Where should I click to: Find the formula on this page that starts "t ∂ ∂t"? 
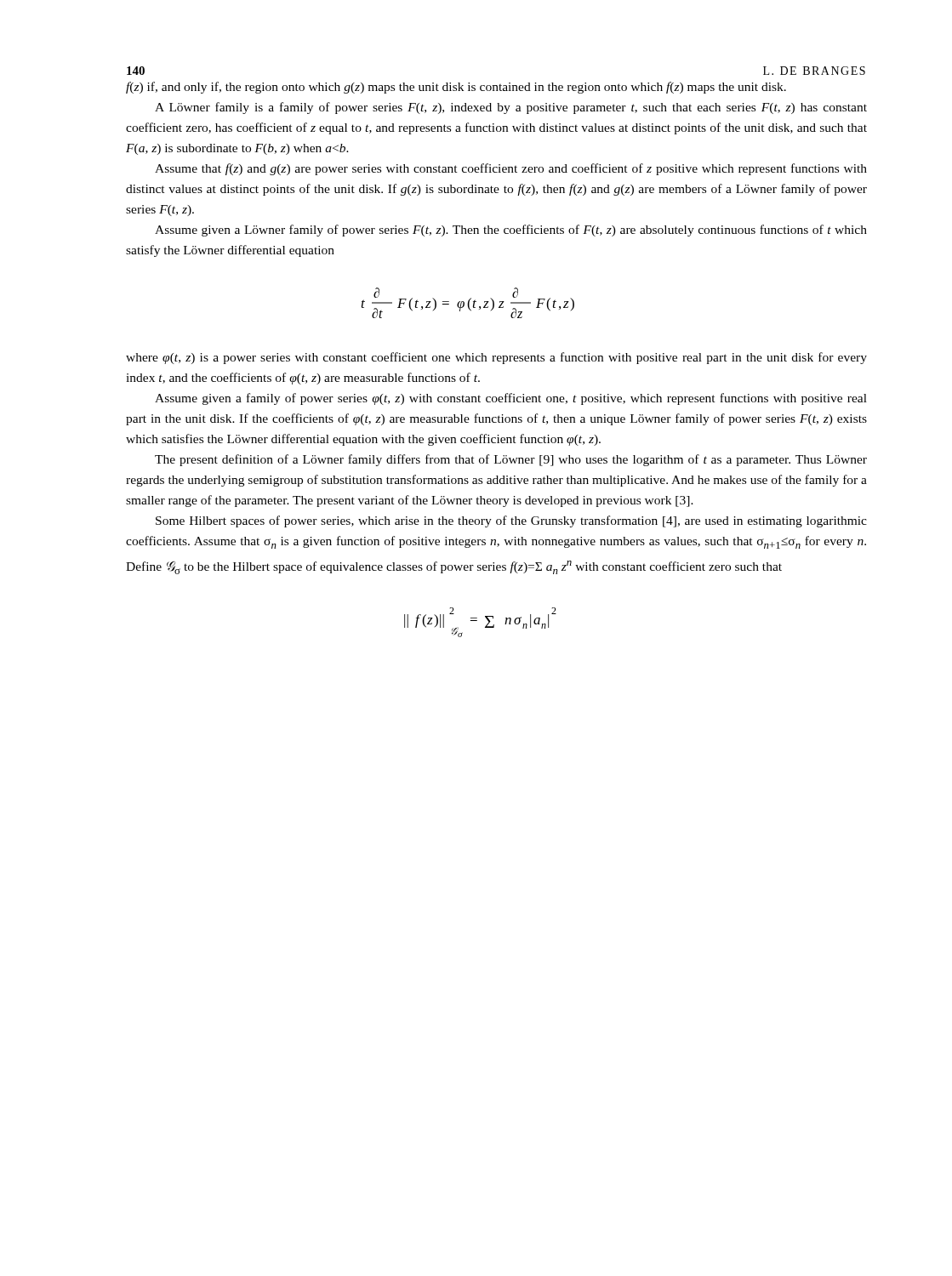(496, 304)
